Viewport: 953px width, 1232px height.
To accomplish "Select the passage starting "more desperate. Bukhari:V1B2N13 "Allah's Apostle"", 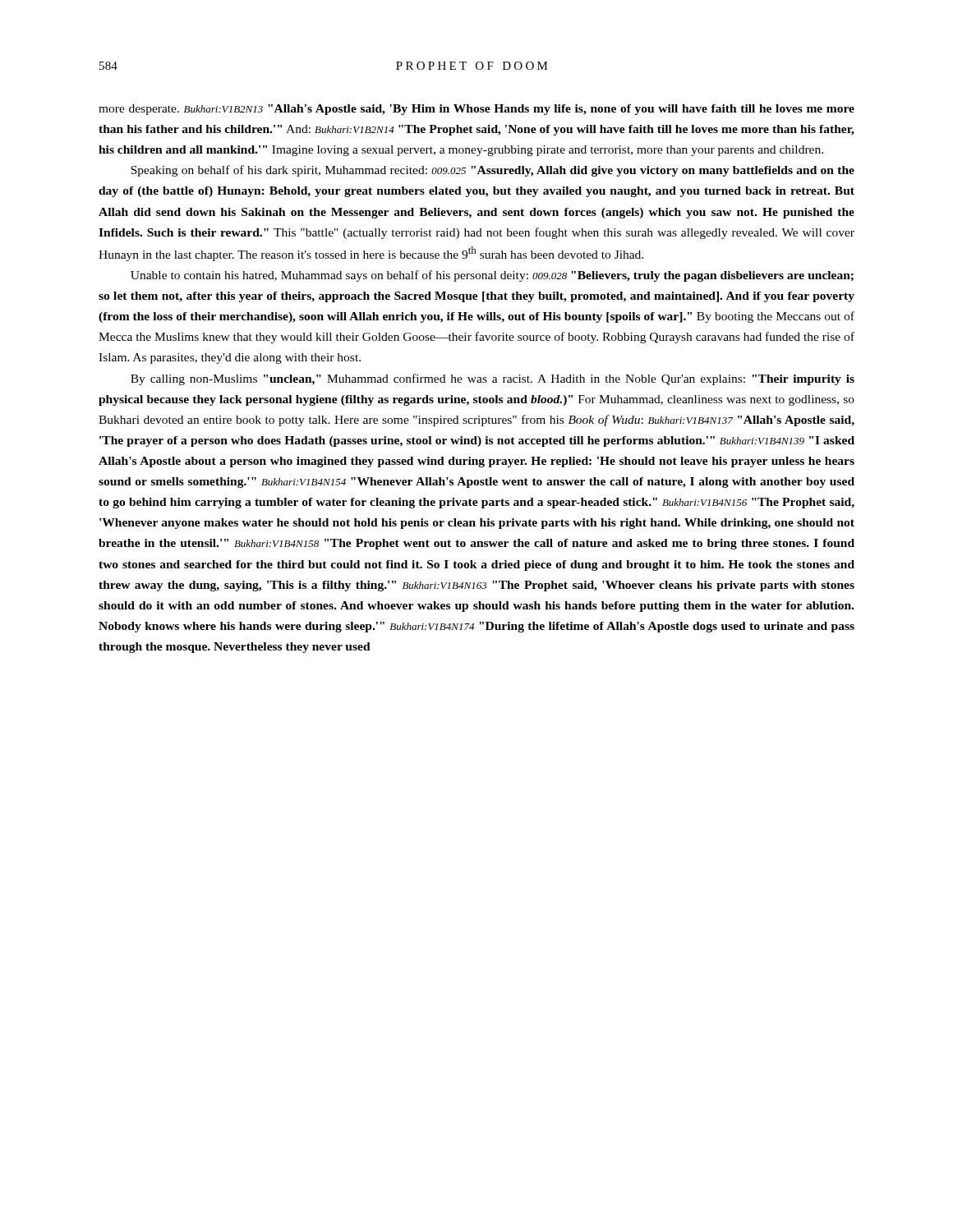I will click(476, 377).
